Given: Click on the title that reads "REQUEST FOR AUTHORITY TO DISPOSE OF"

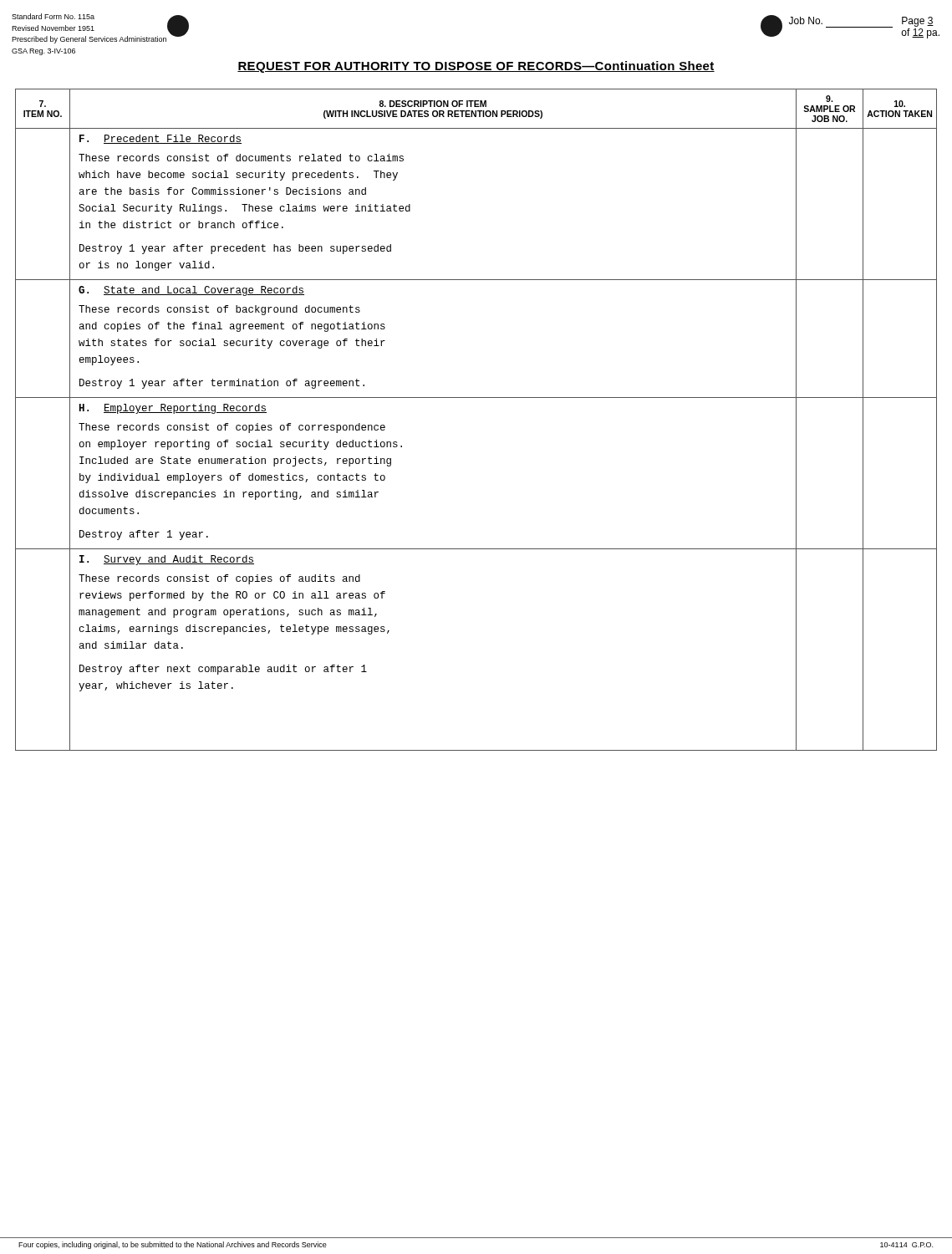Looking at the screenshot, I should coord(476,66).
